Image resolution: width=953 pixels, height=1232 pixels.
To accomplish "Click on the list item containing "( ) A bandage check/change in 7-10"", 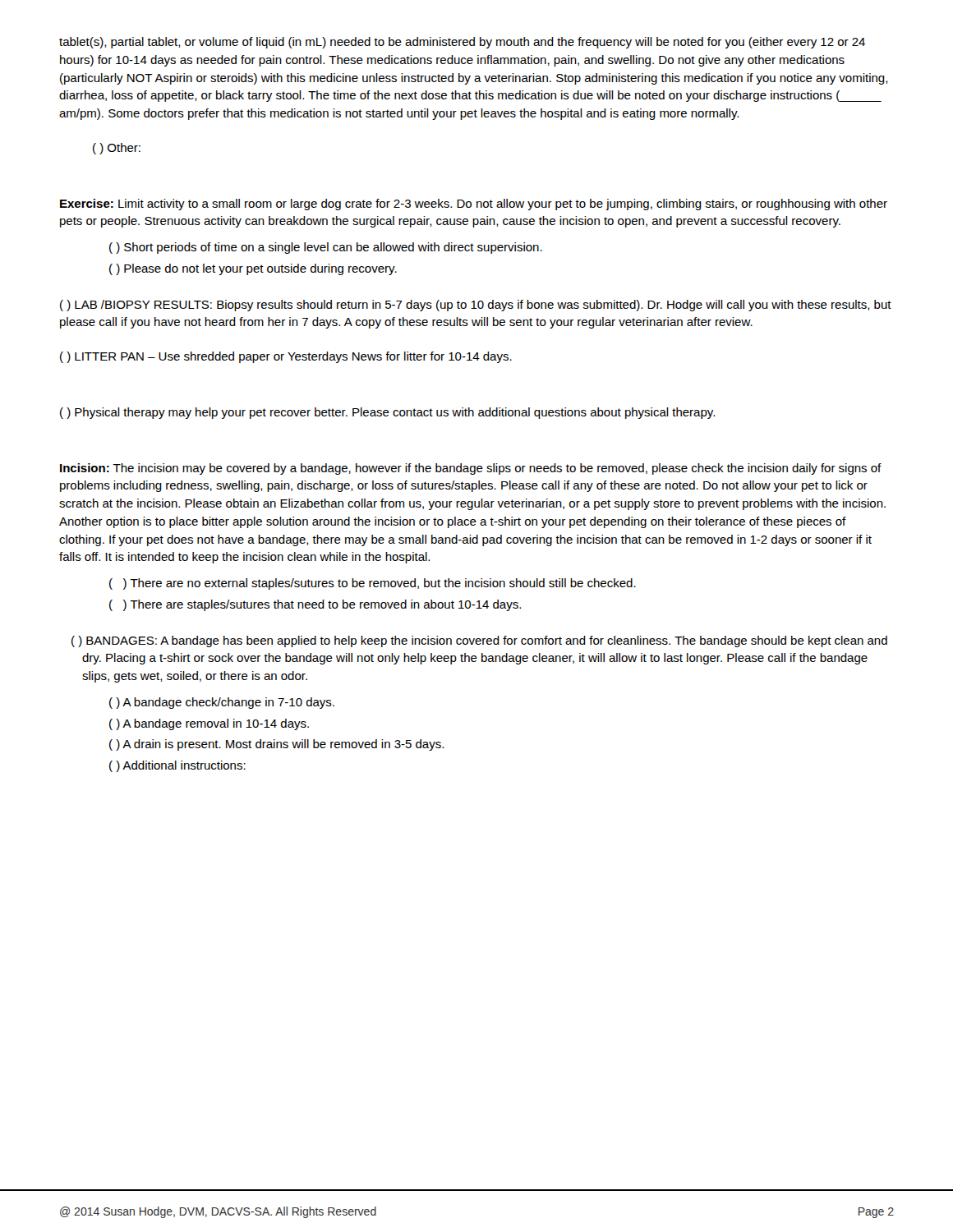I will [x=222, y=703].
